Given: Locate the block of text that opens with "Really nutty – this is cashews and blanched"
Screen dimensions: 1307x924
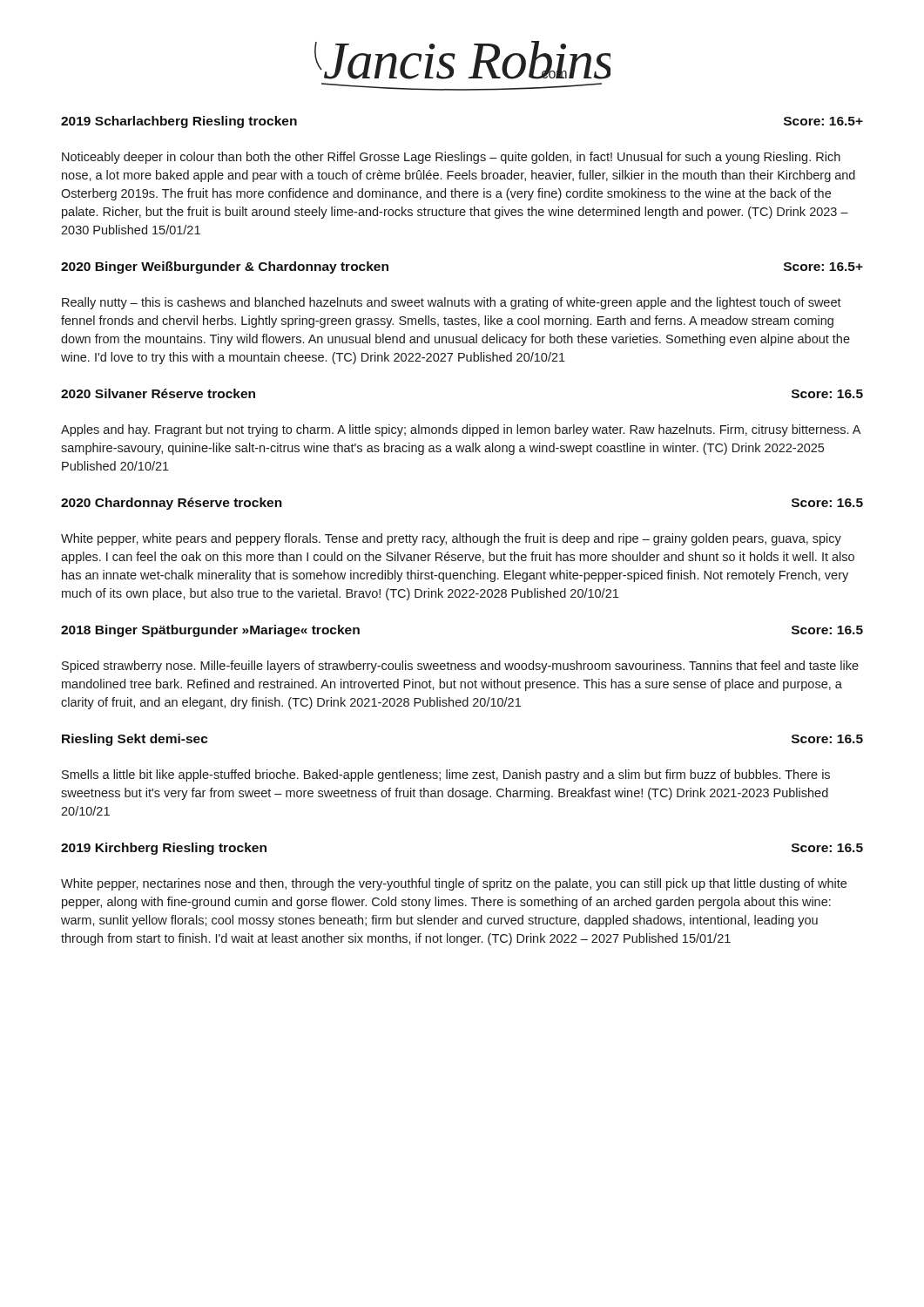Looking at the screenshot, I should (x=462, y=330).
